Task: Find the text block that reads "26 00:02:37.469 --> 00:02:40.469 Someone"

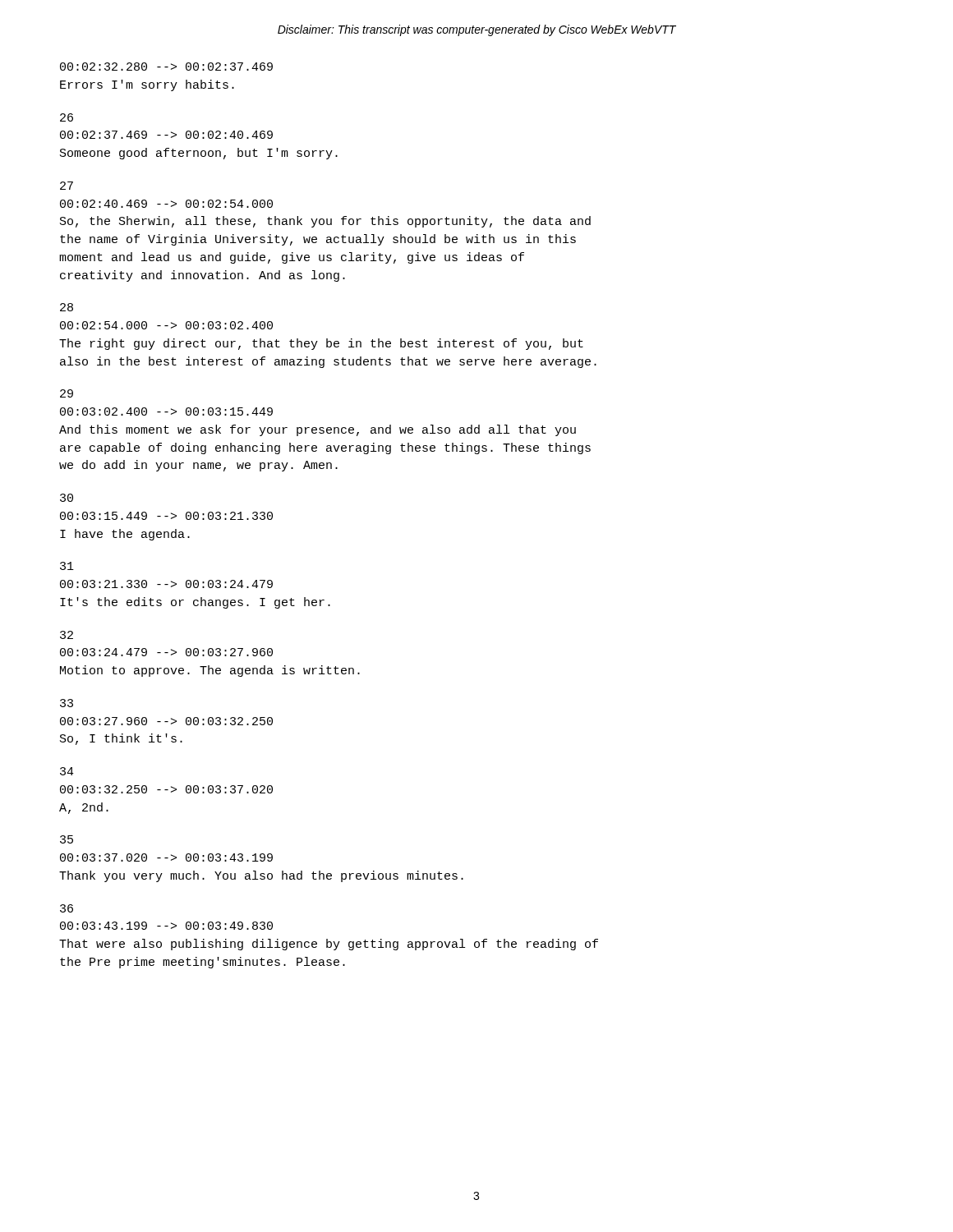Action: click(x=67, y=117)
